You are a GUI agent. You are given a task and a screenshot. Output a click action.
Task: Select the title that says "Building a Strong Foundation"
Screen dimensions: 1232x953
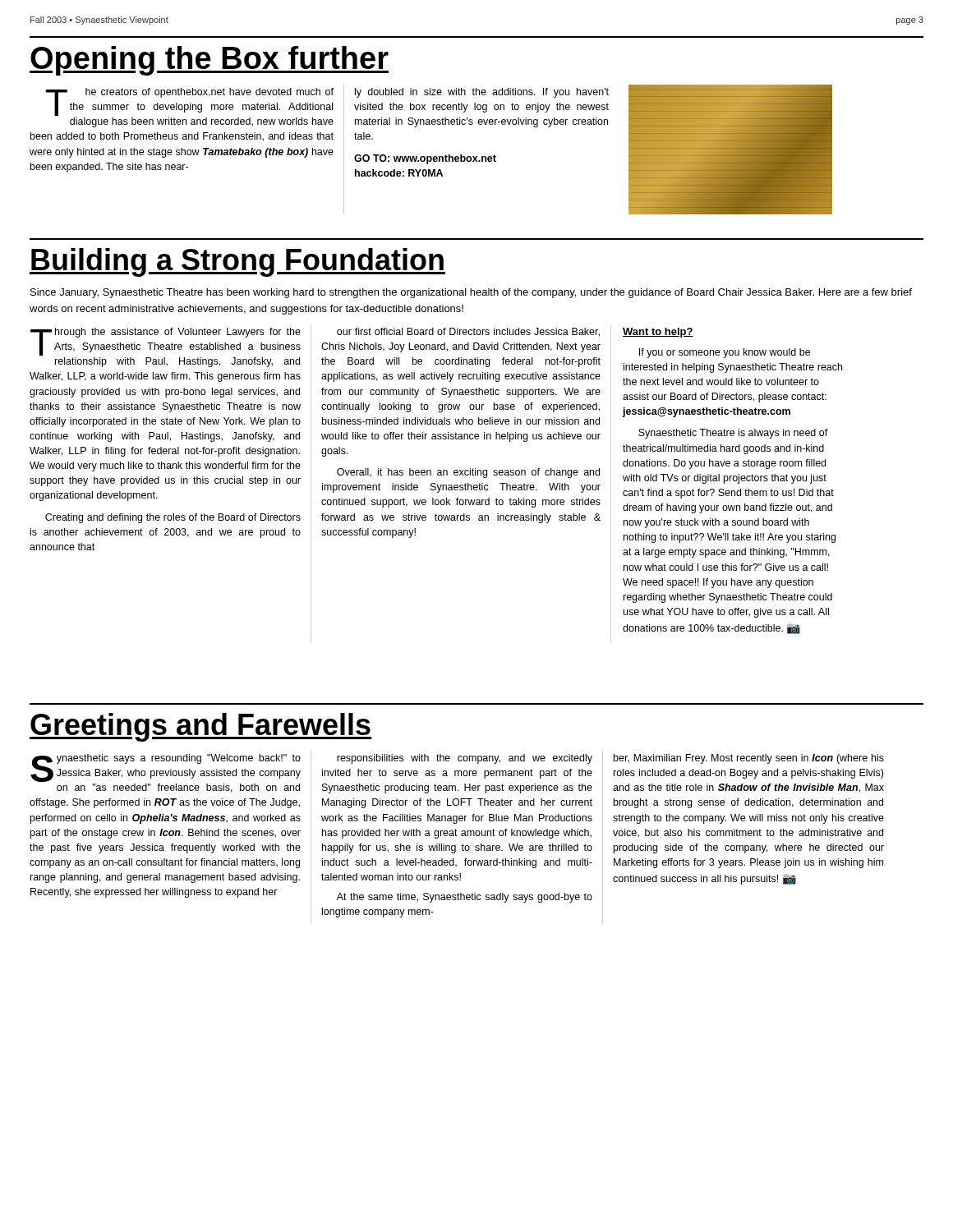point(237,260)
